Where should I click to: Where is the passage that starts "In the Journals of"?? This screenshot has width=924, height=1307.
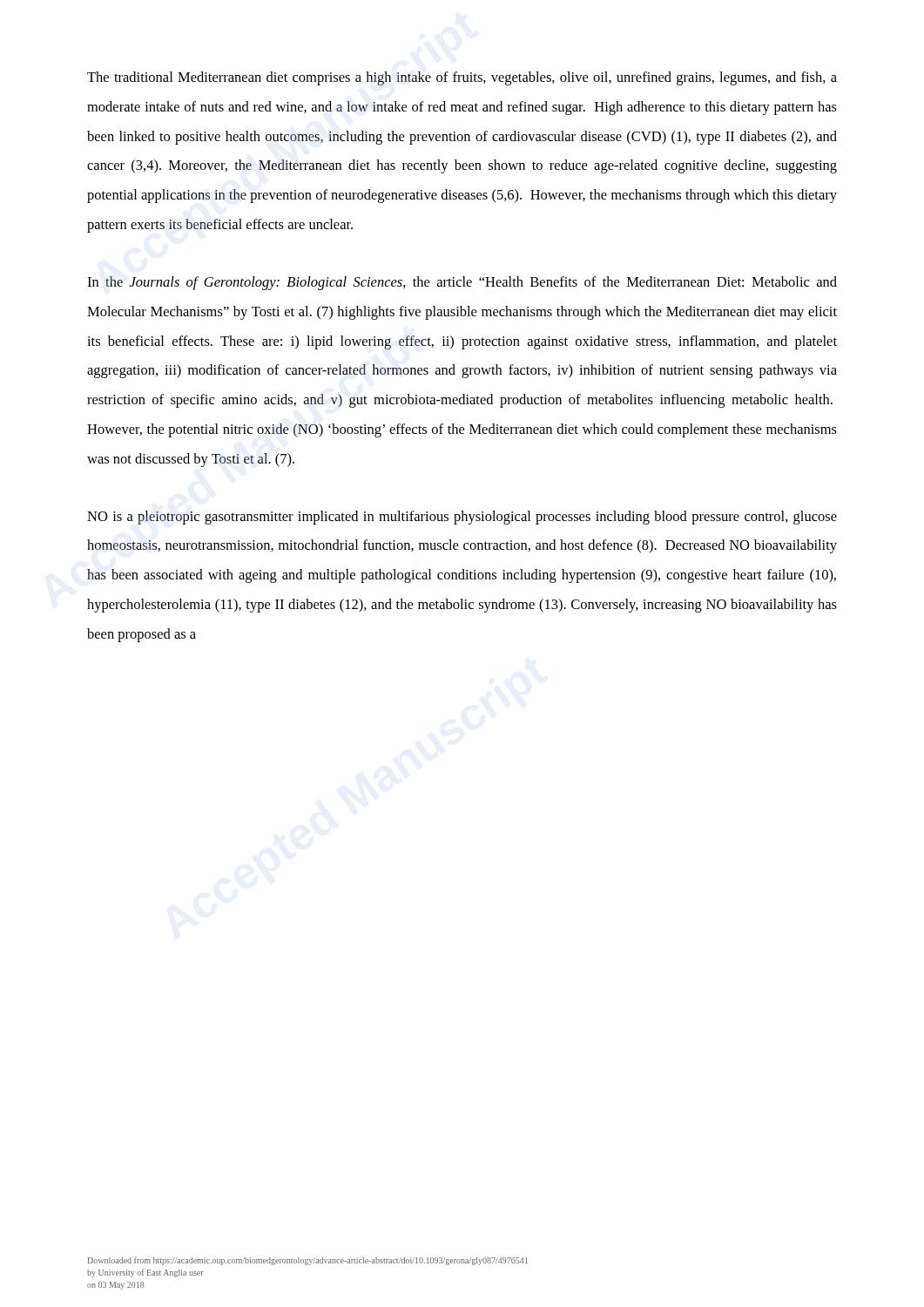pos(462,370)
